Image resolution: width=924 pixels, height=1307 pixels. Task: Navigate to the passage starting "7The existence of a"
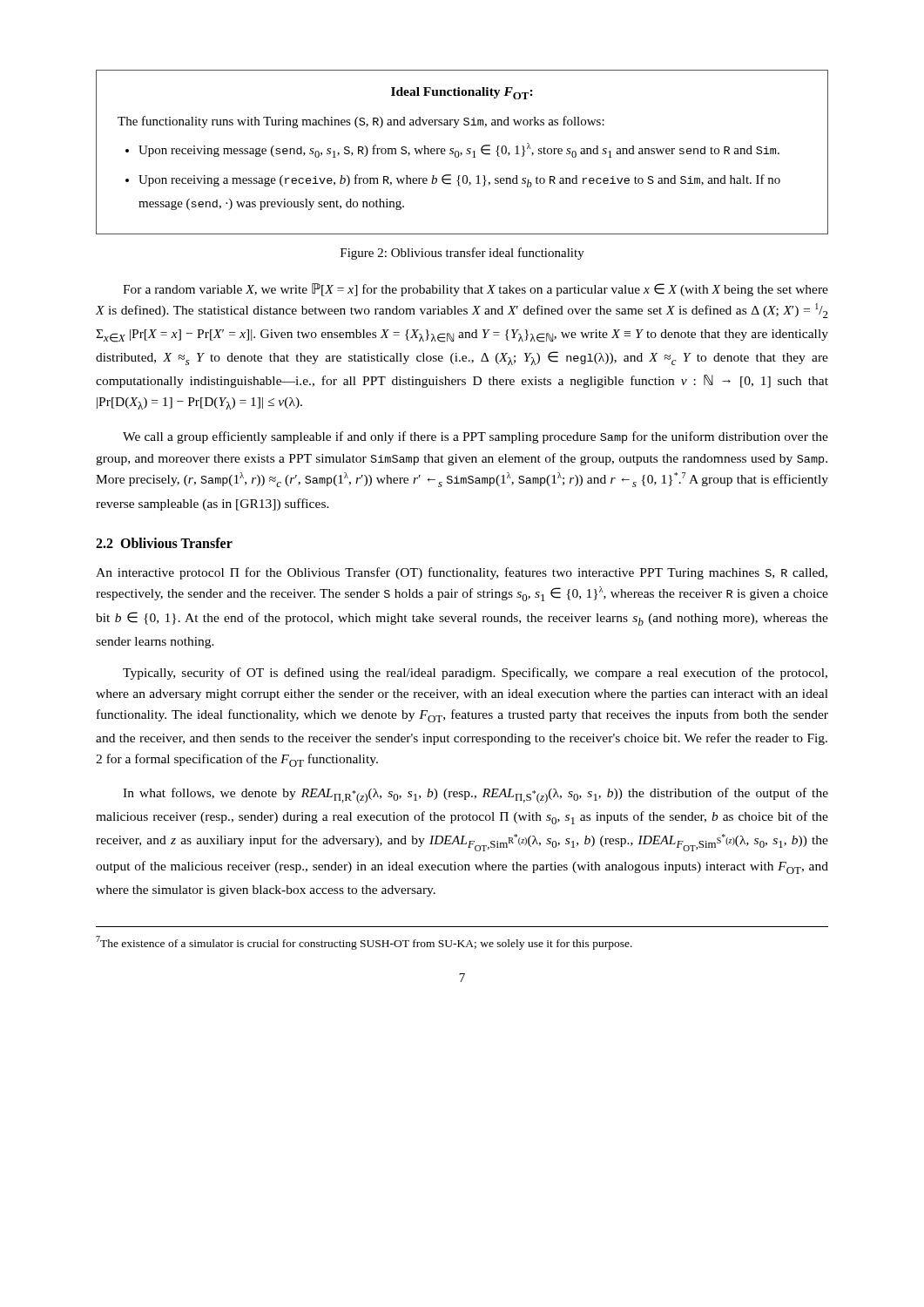[364, 941]
